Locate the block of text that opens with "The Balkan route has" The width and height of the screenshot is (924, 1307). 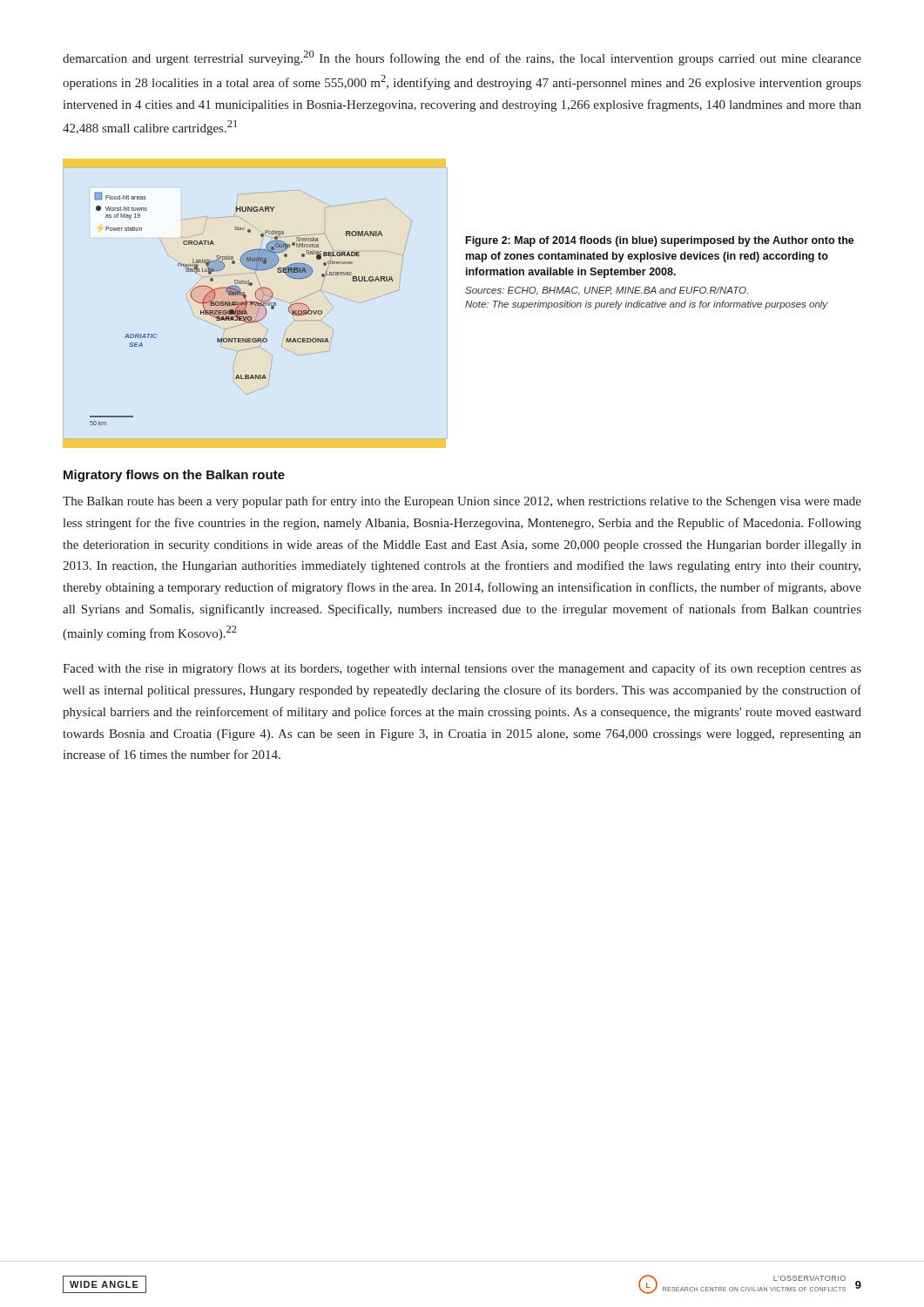[x=462, y=567]
